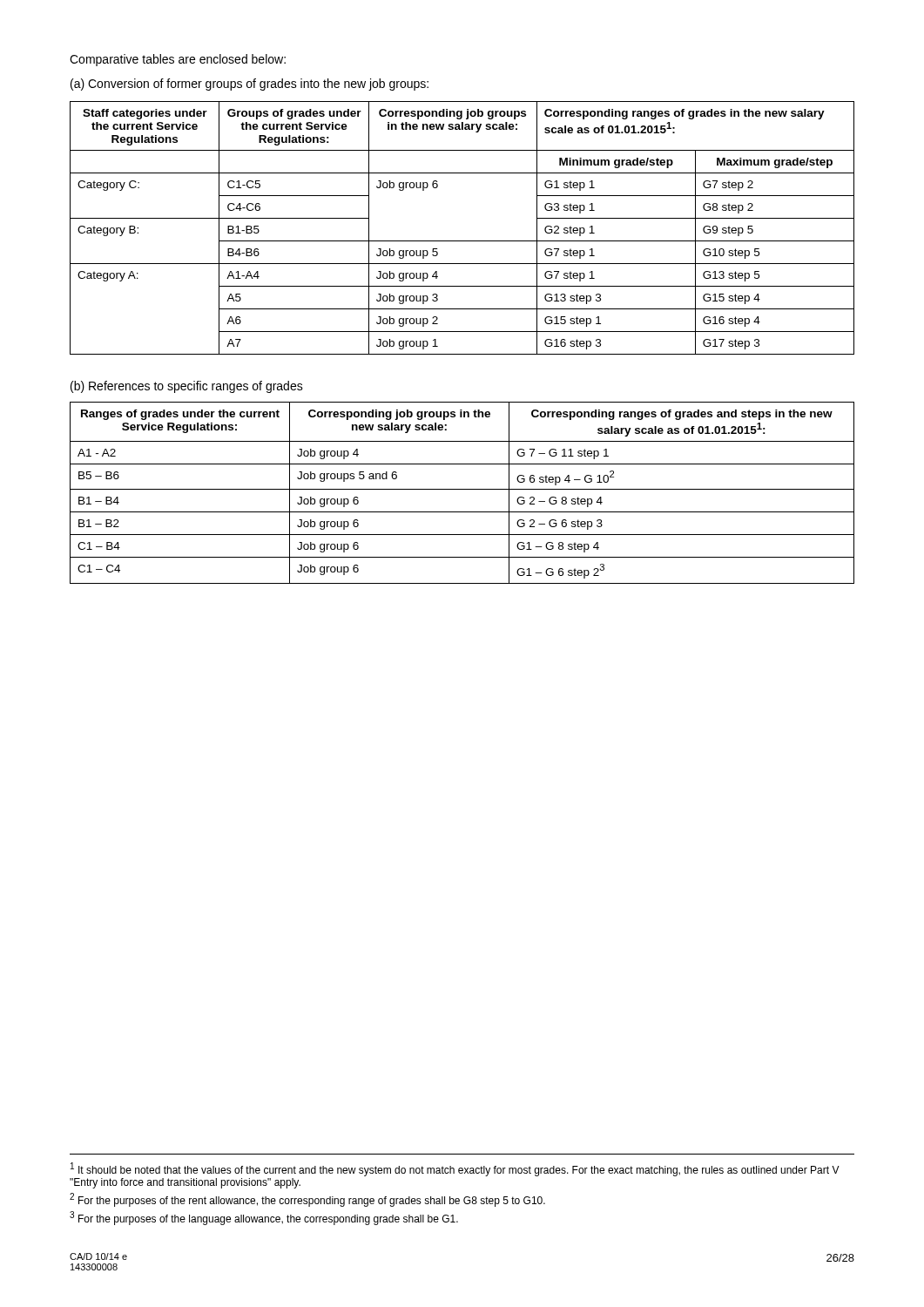
Task: Find the table that mentions "G3 step 1"
Action: pyautogui.click(x=462, y=228)
